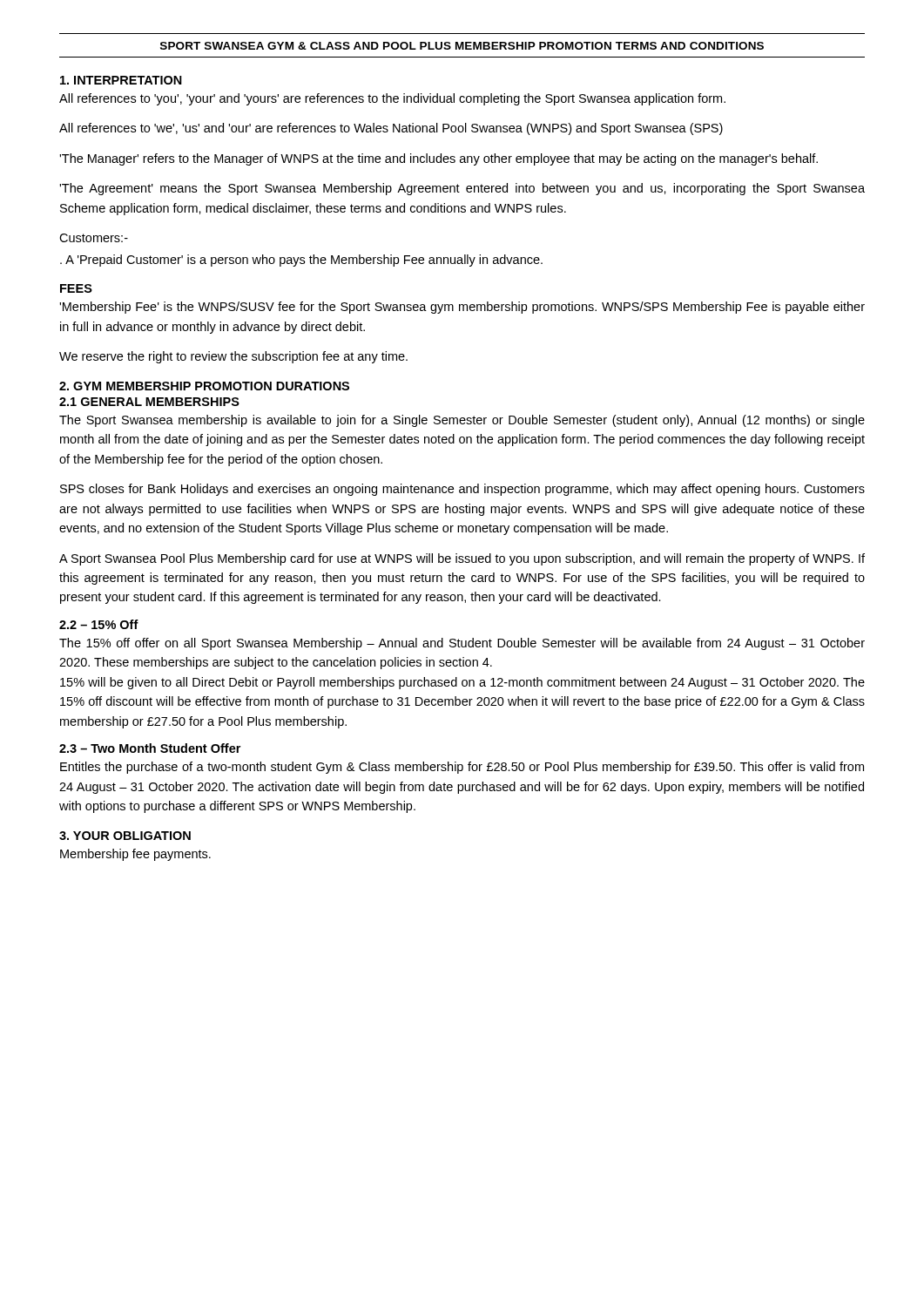Click on the passage starting "A Sport Swansea Pool"

(x=462, y=578)
